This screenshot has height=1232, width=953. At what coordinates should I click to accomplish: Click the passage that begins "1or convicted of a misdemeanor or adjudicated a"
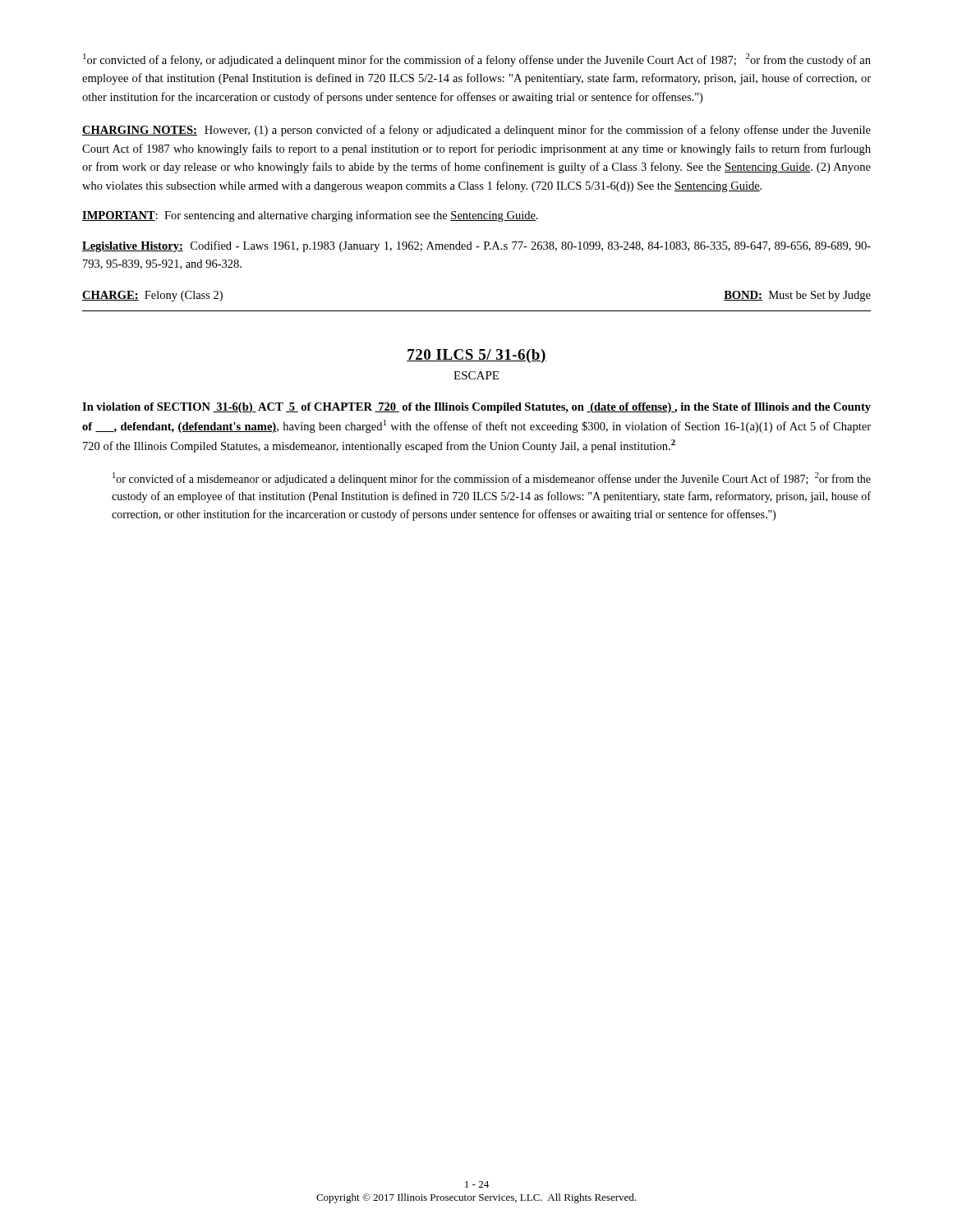pyautogui.click(x=491, y=495)
